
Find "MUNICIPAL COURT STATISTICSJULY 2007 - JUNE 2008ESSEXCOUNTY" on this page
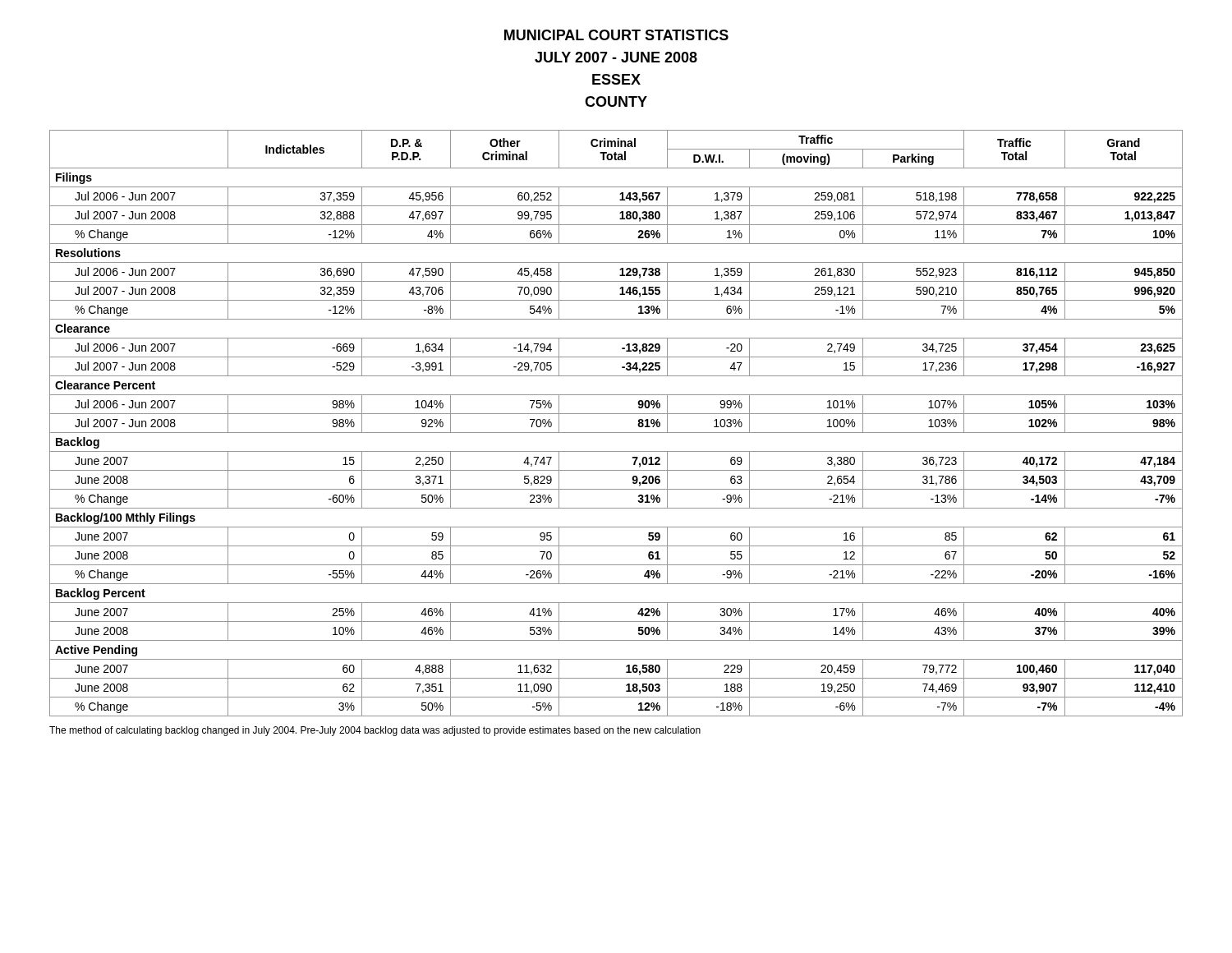[x=616, y=69]
